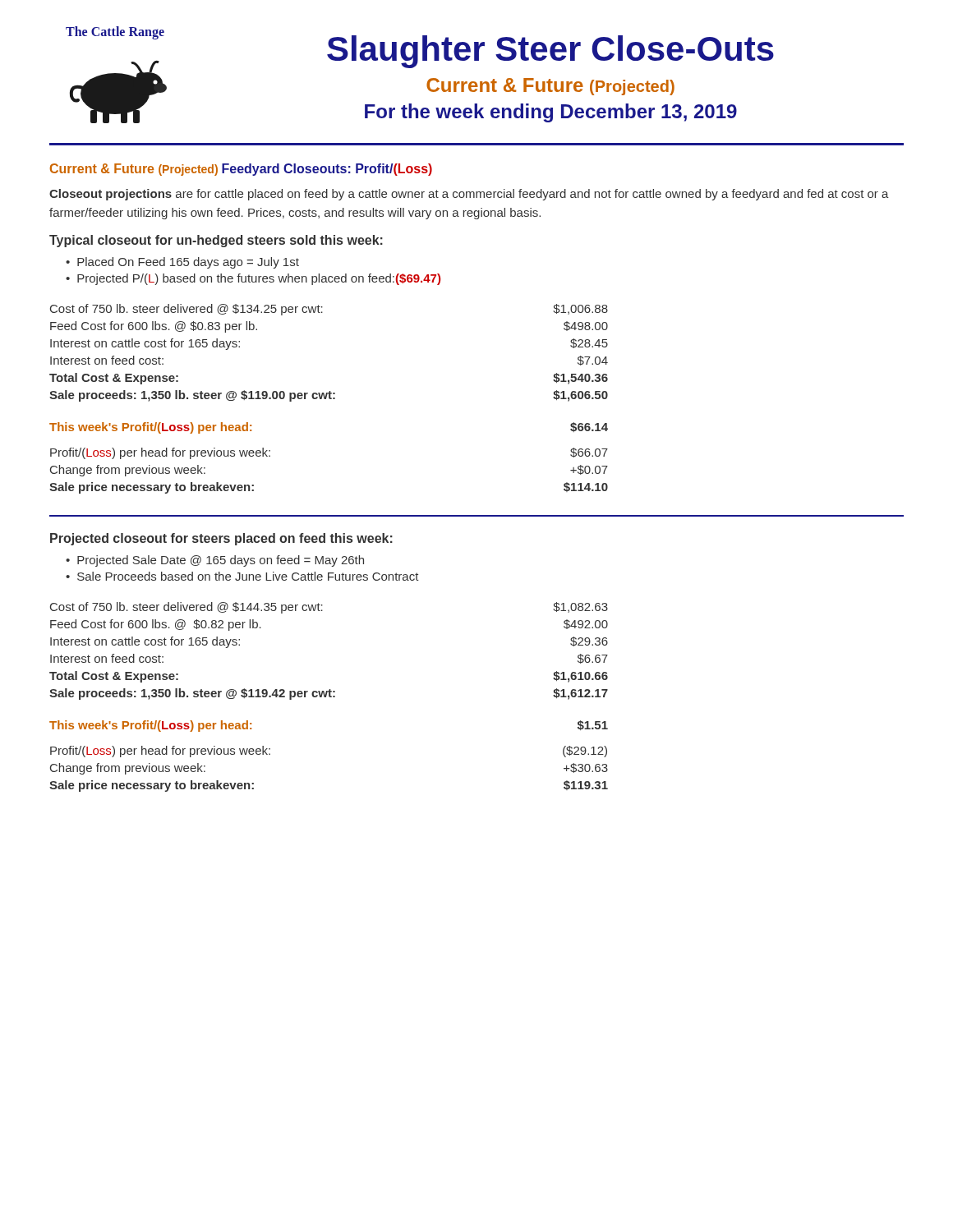The height and width of the screenshot is (1232, 953).
Task: Locate the list item containing "Placed On Feed 165"
Action: tap(182, 263)
